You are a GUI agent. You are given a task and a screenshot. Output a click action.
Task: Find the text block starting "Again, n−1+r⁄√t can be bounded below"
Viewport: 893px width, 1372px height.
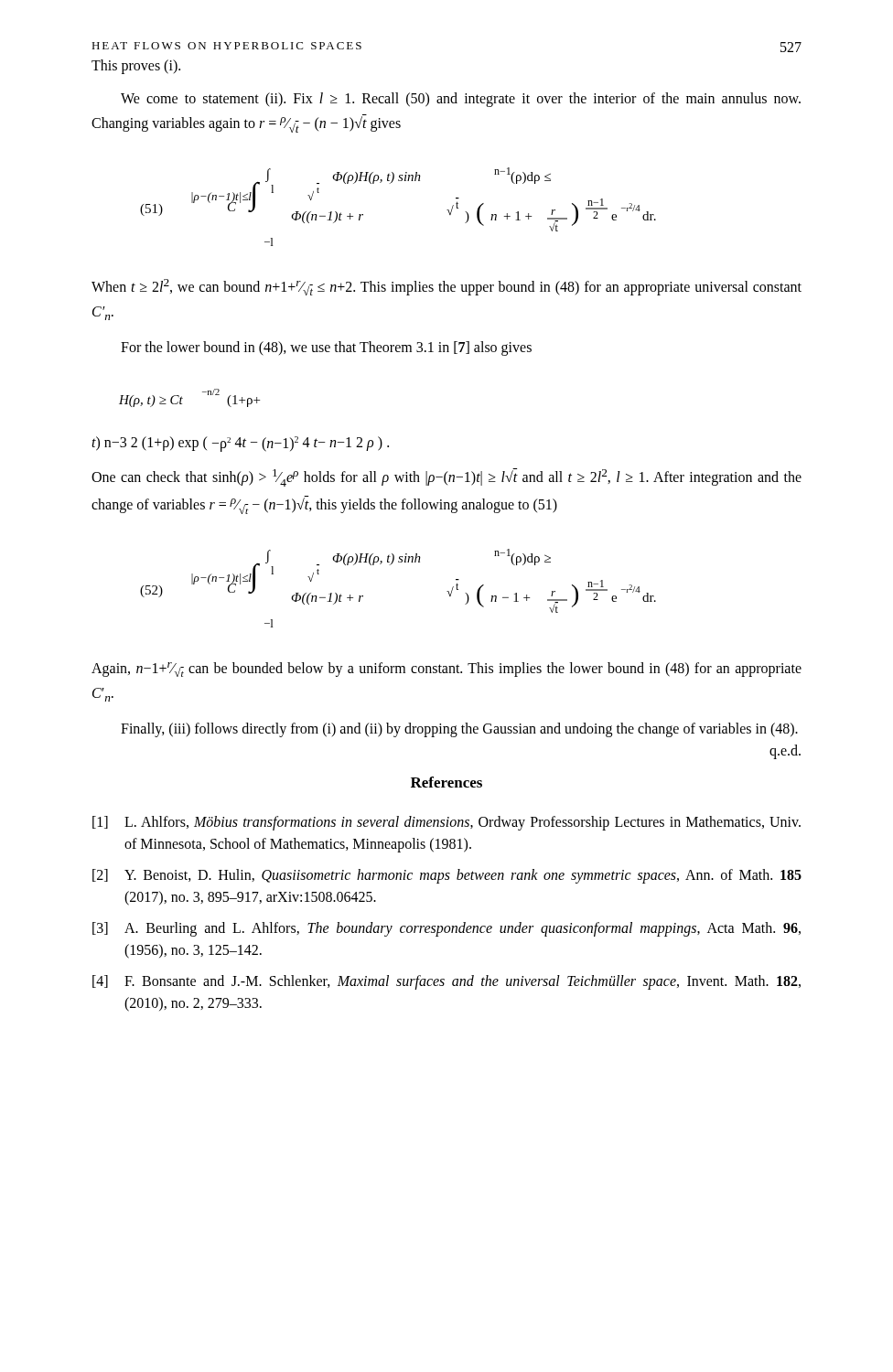446,681
